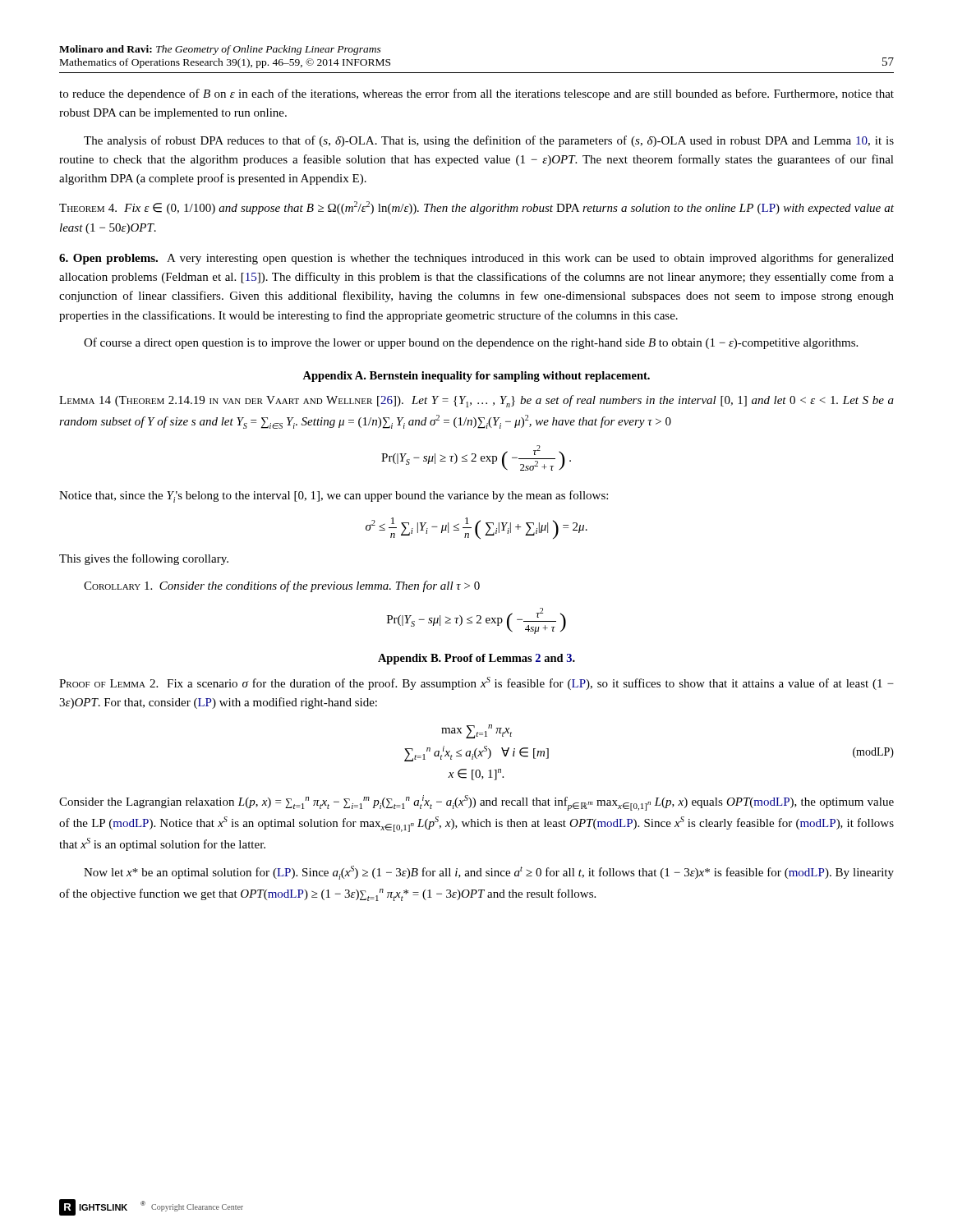The image size is (953, 1232).
Task: Where is the formula that starts "∑t=1n atixt ≤ ai(xS)"?
Action: (480, 754)
